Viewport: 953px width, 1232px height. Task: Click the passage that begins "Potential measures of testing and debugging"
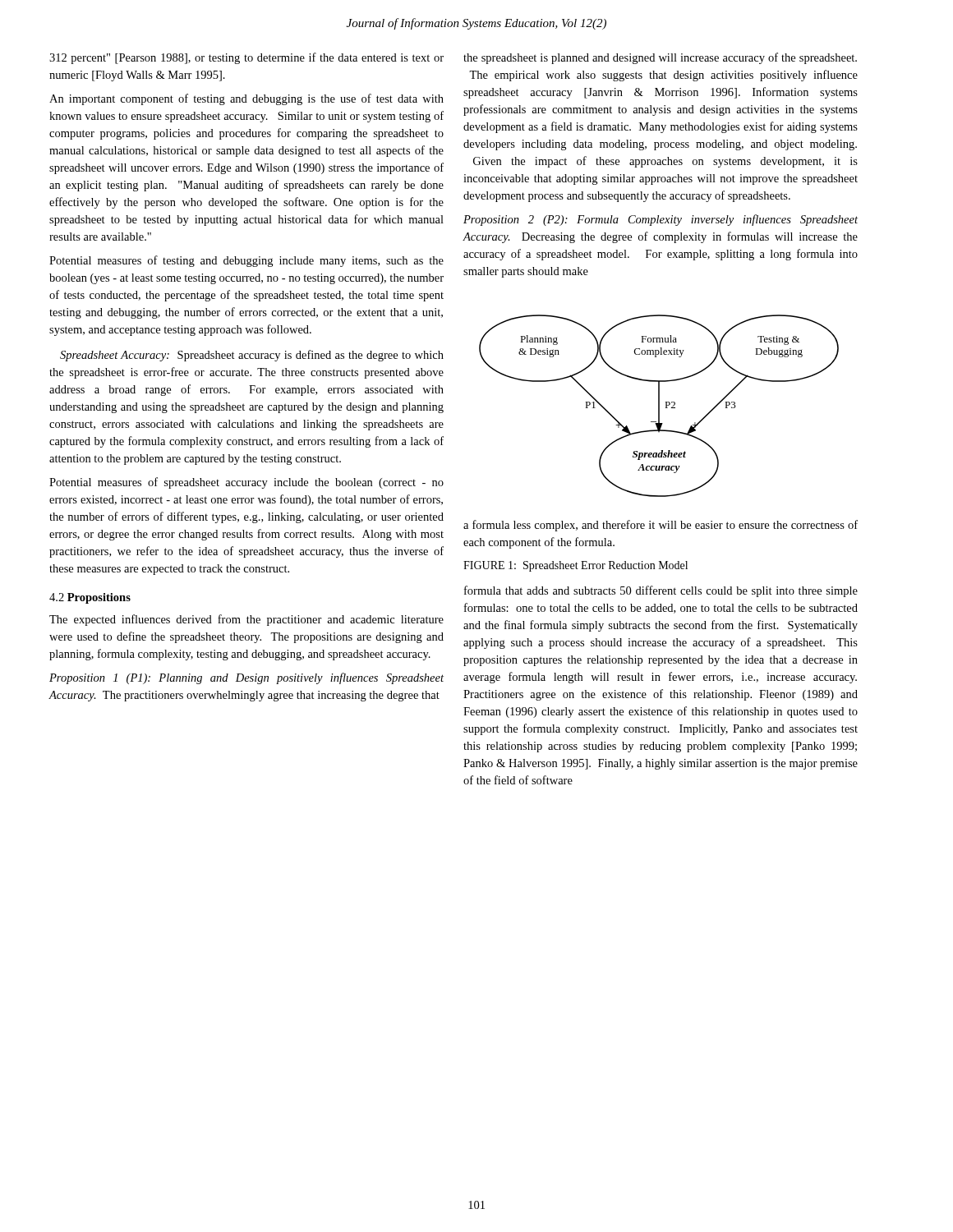246,295
